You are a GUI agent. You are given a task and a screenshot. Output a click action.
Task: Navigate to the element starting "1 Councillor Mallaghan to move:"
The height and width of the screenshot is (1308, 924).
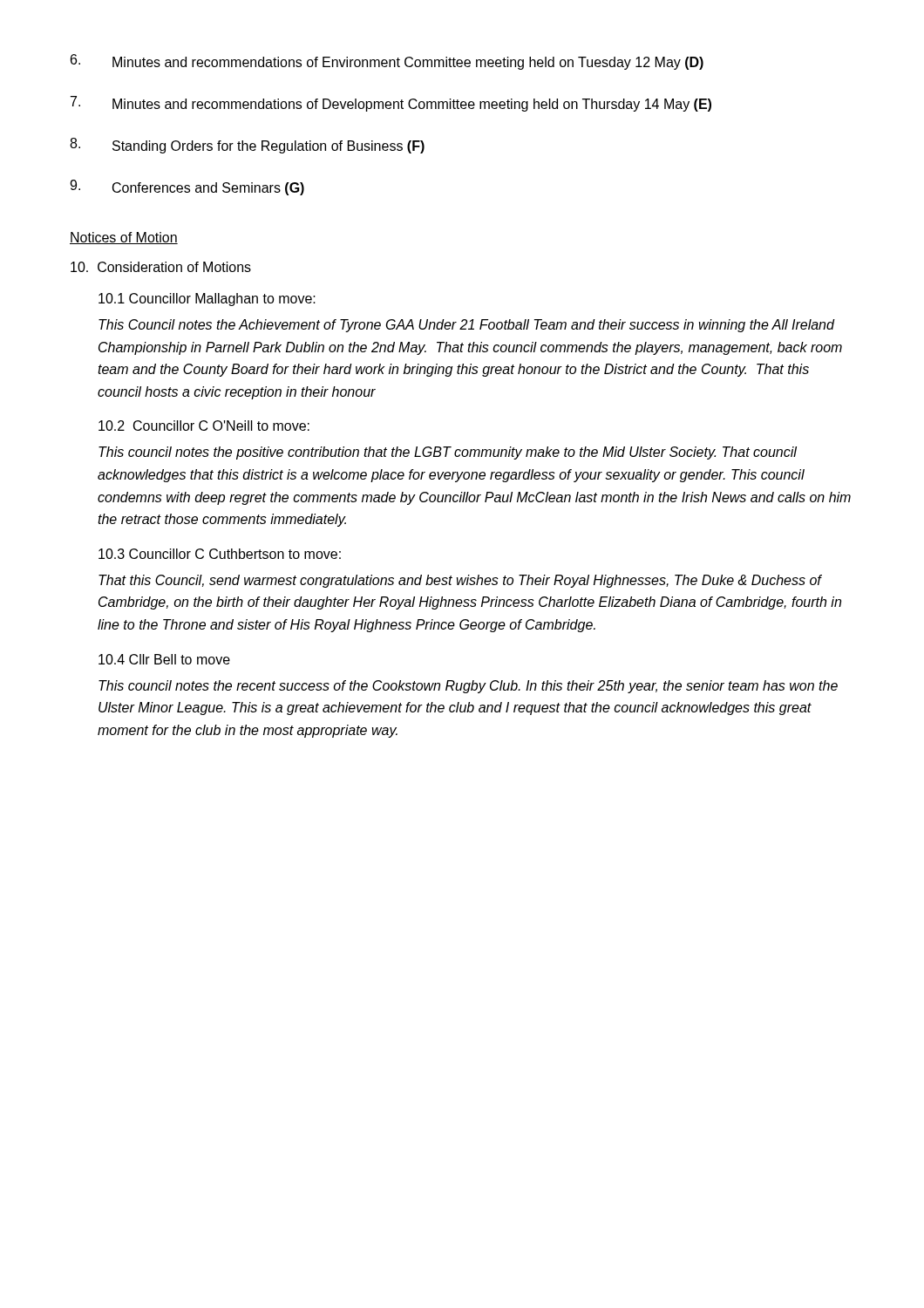pos(207,299)
